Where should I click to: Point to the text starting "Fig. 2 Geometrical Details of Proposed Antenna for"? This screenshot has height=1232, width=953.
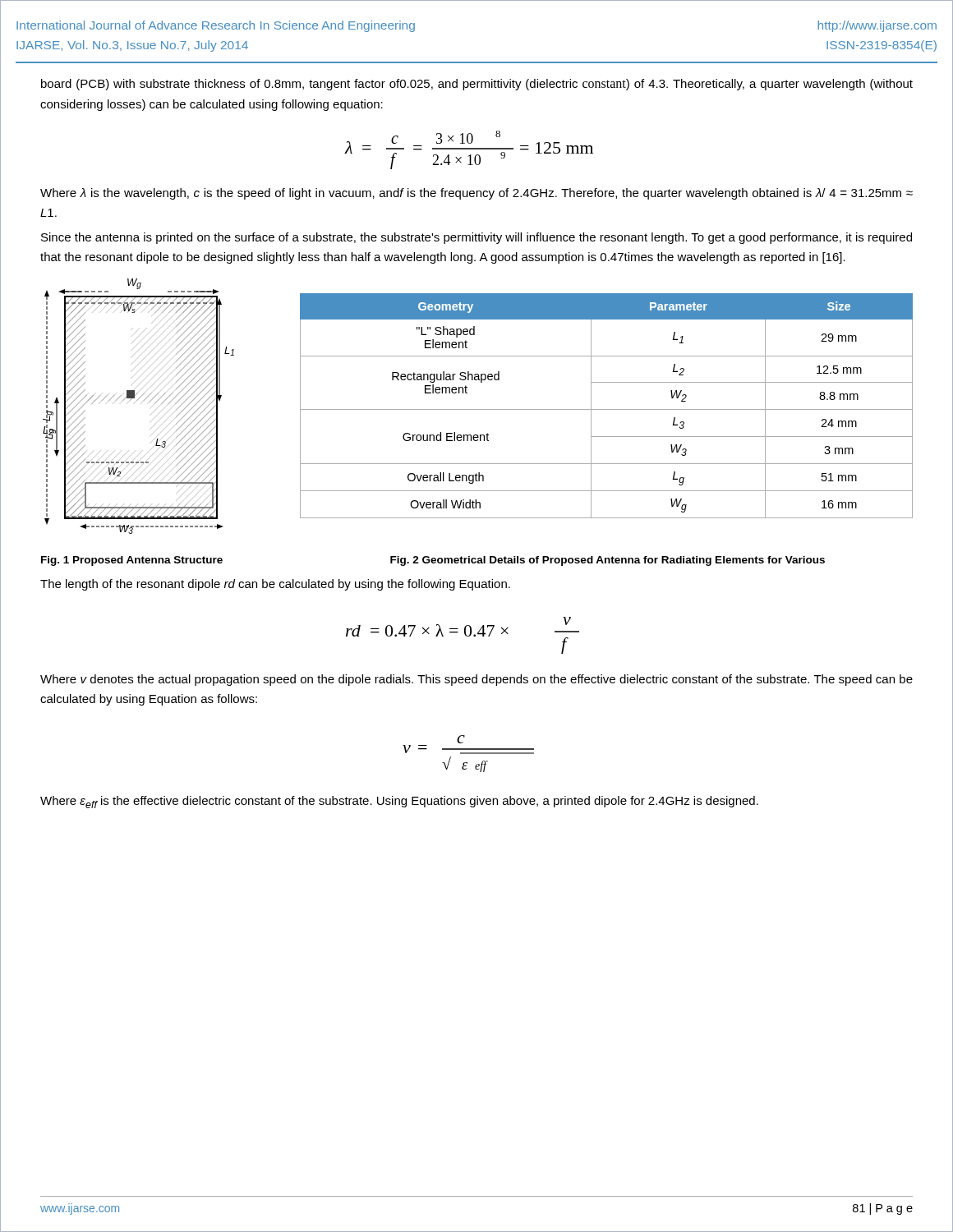click(x=608, y=559)
